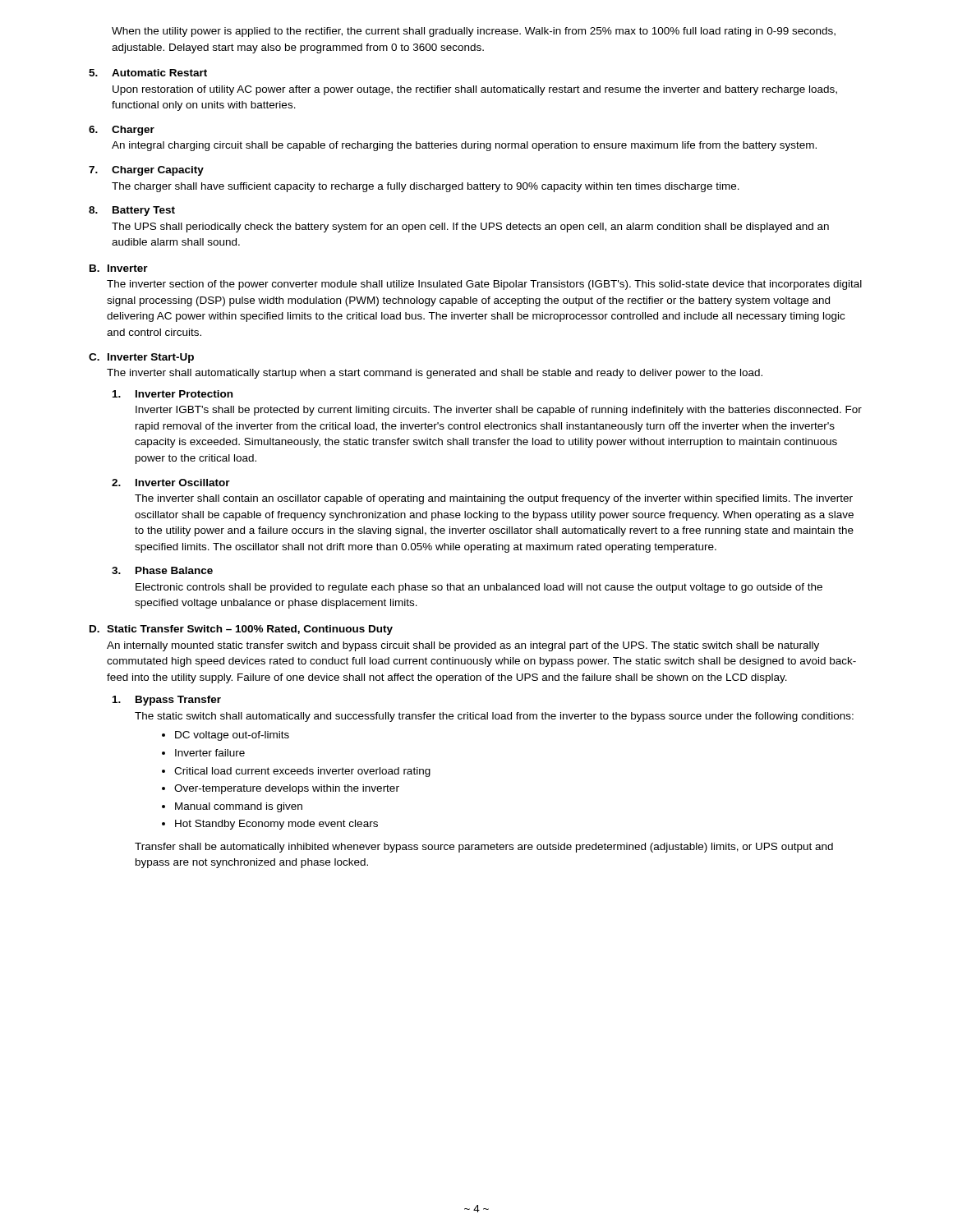Screen dimensions: 1232x953
Task: Click on the passage starting "Bypass Transfer The static switch"
Action: 488,708
